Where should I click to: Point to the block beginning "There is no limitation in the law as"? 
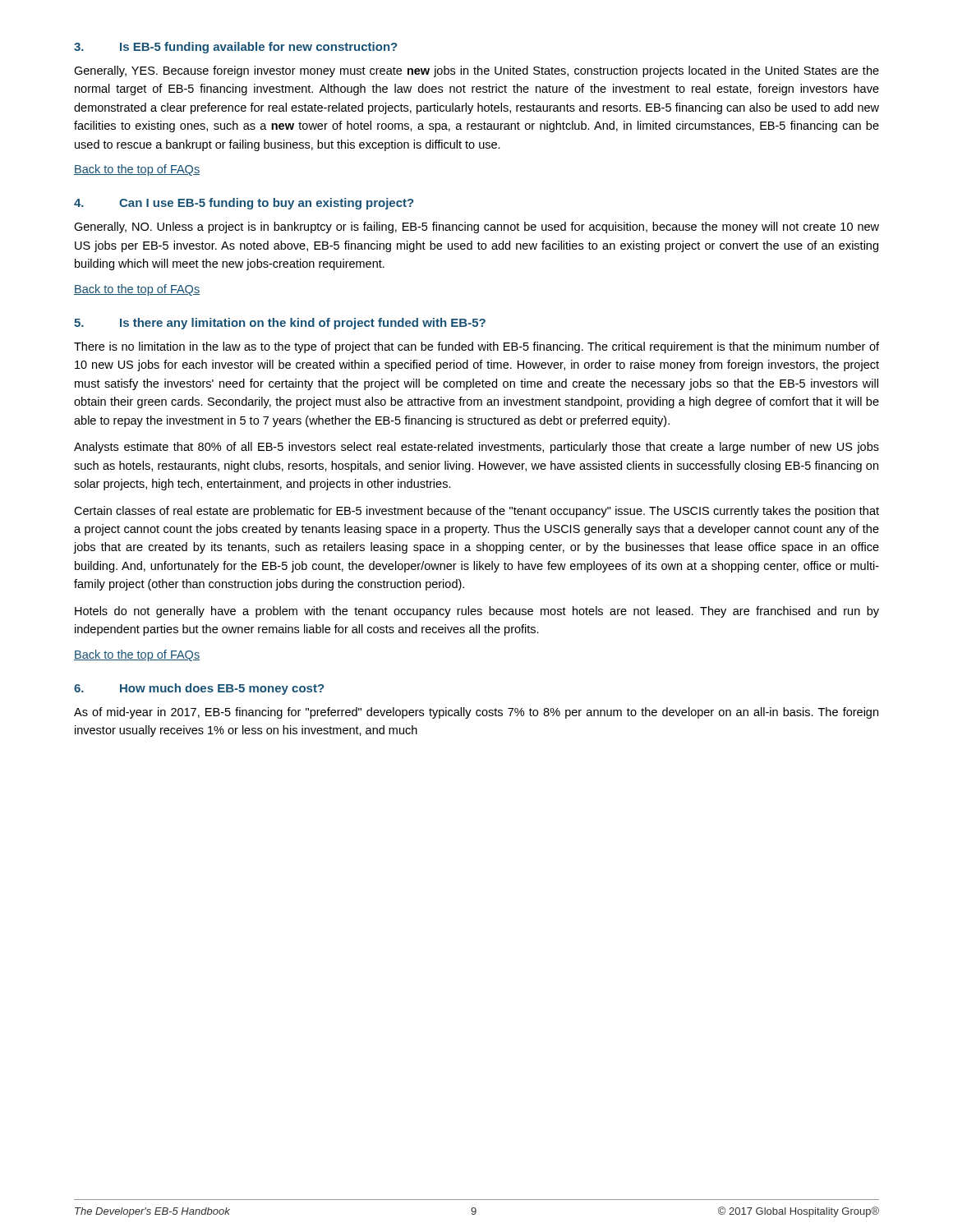[476, 383]
